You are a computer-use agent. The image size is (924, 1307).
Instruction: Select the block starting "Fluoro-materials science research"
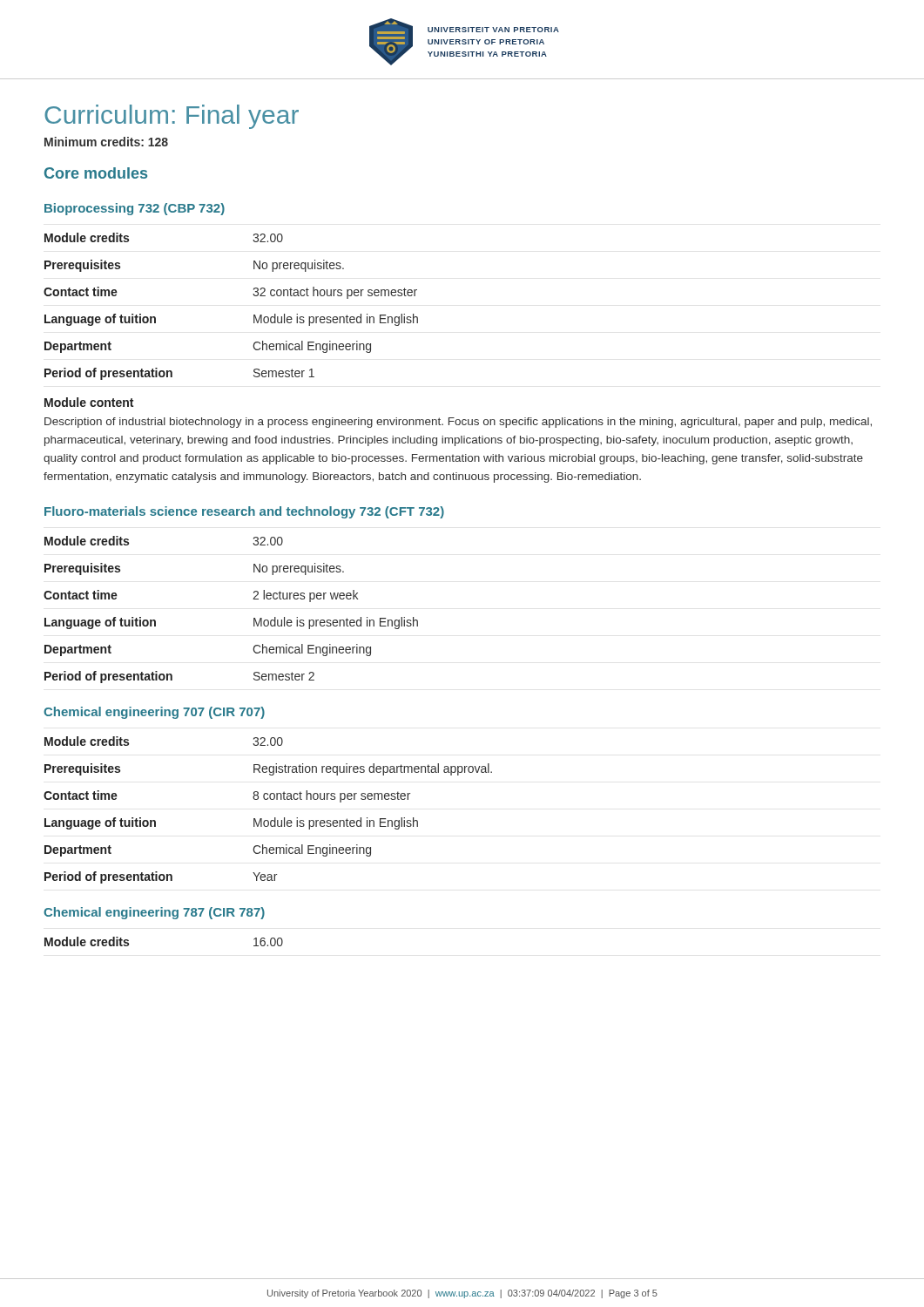tap(244, 512)
